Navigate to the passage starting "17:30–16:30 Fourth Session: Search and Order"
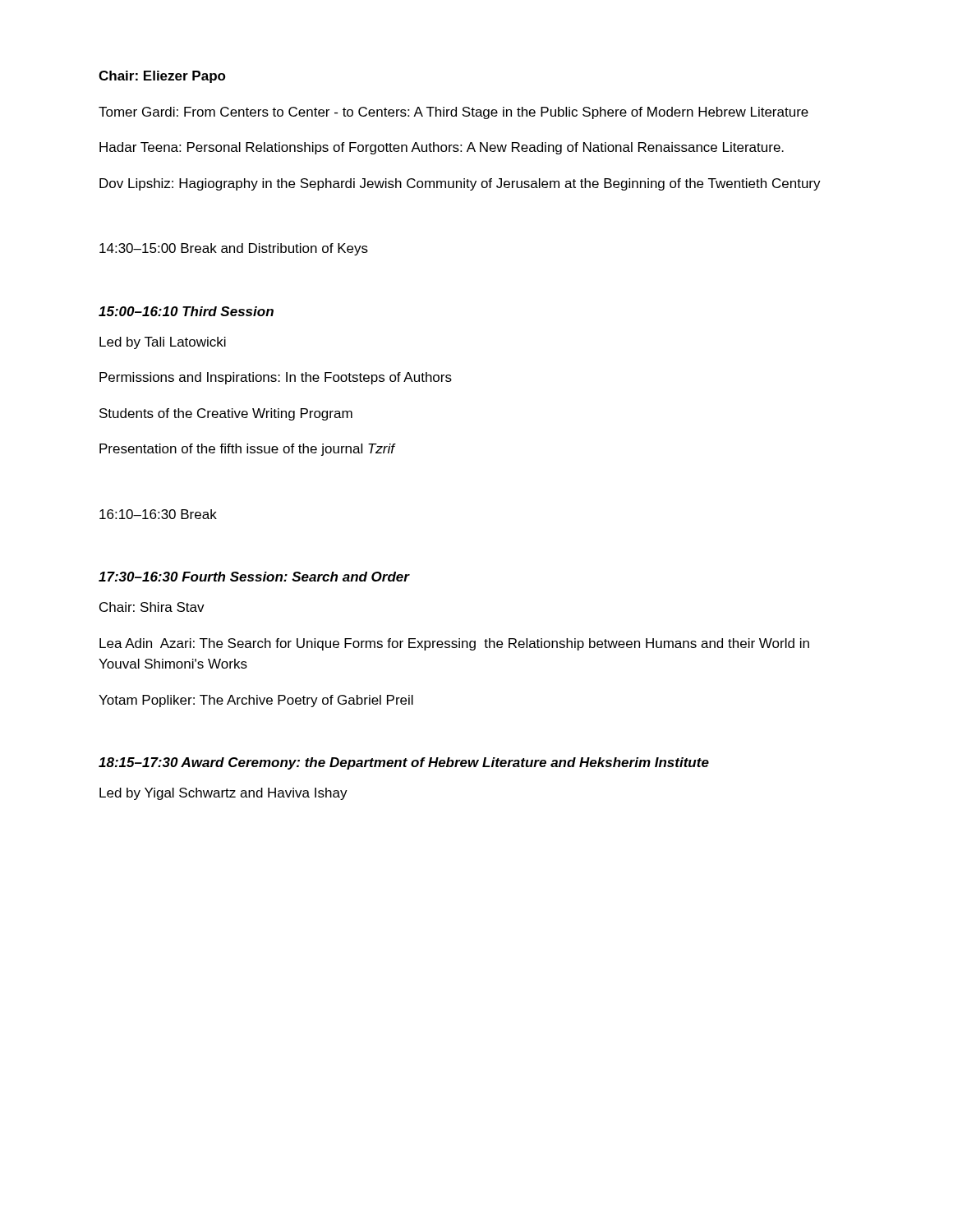 254,577
